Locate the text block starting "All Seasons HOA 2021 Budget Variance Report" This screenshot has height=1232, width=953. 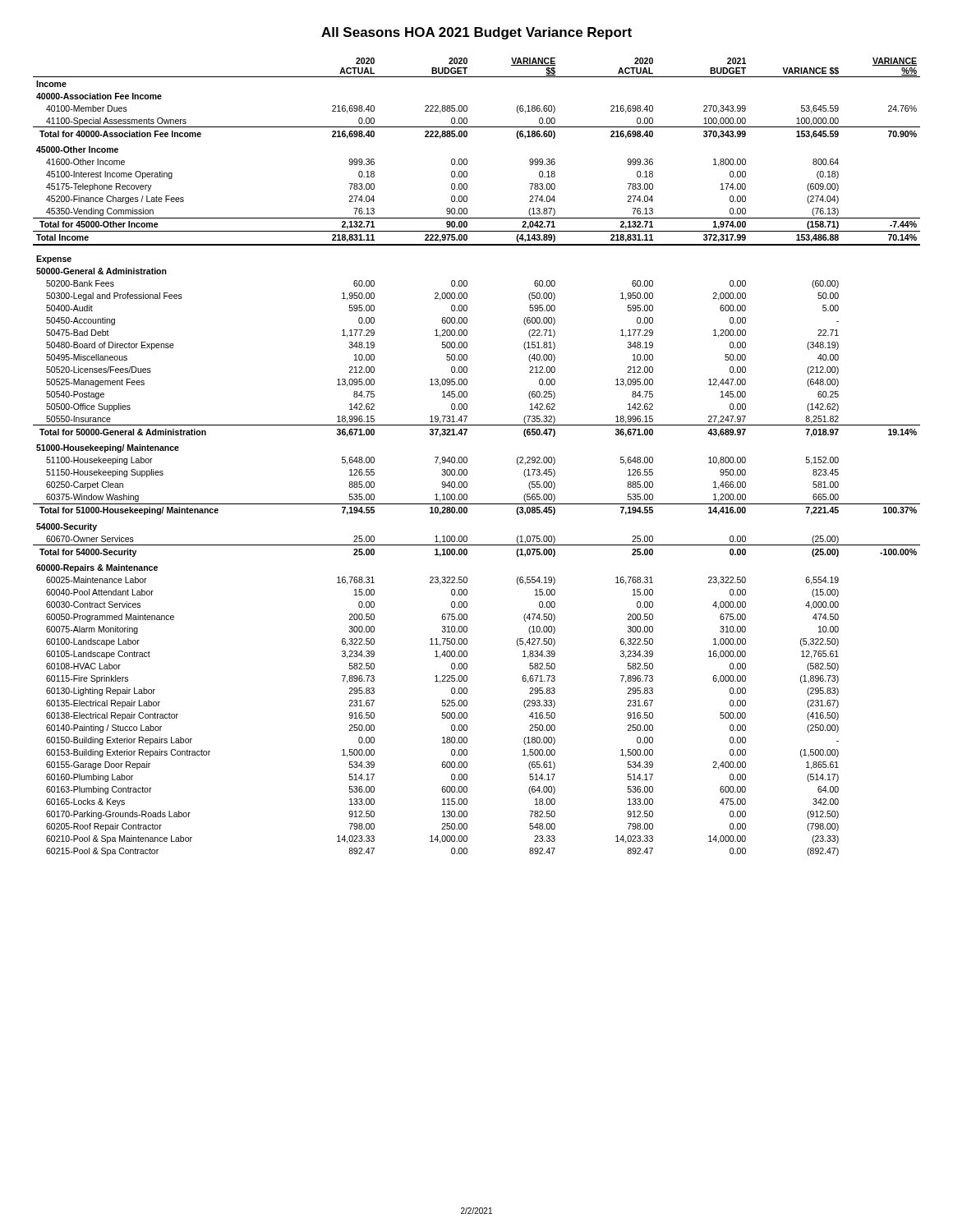[x=476, y=33]
